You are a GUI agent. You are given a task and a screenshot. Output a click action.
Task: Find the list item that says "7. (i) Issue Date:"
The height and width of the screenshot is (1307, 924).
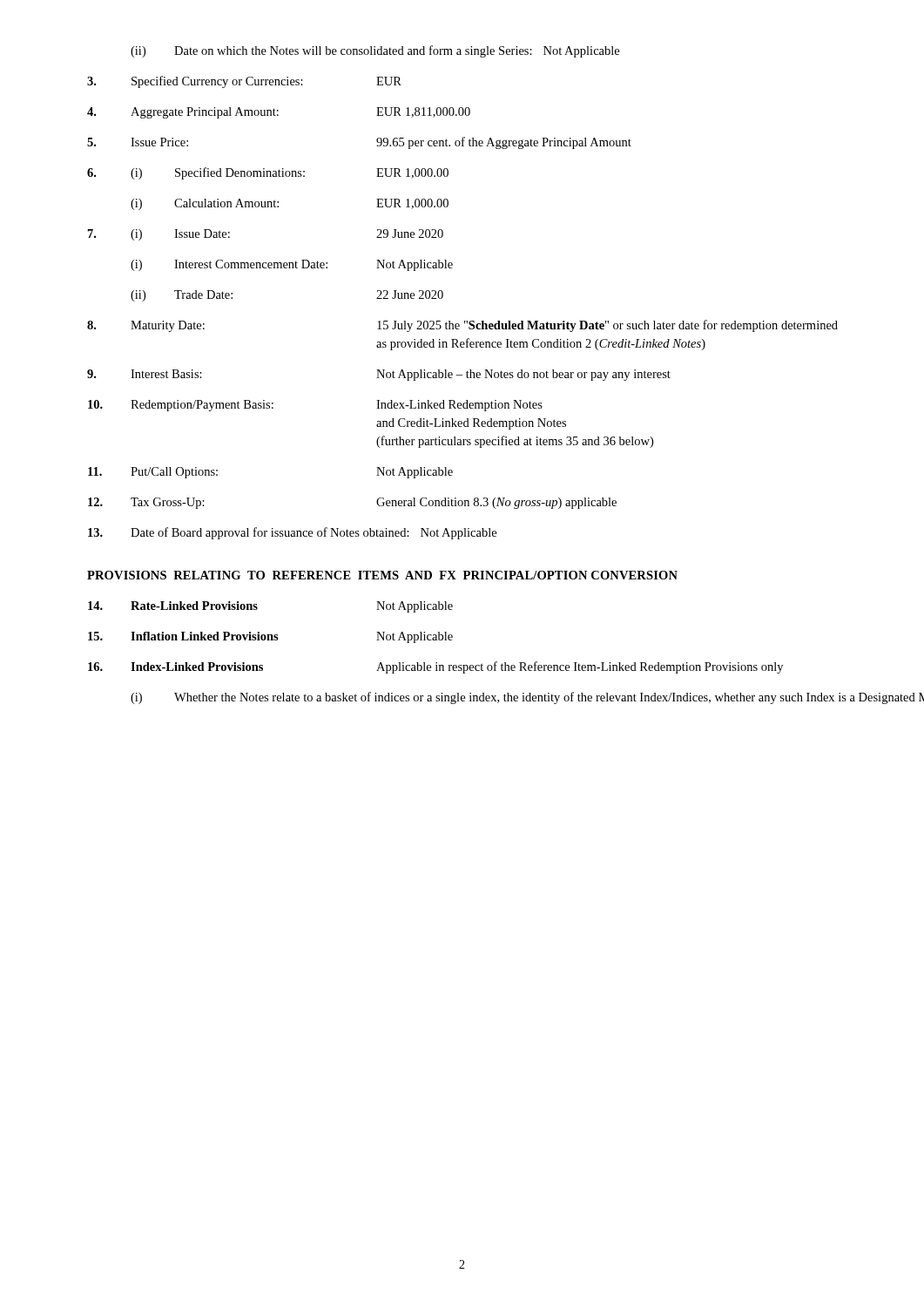click(x=197, y=235)
